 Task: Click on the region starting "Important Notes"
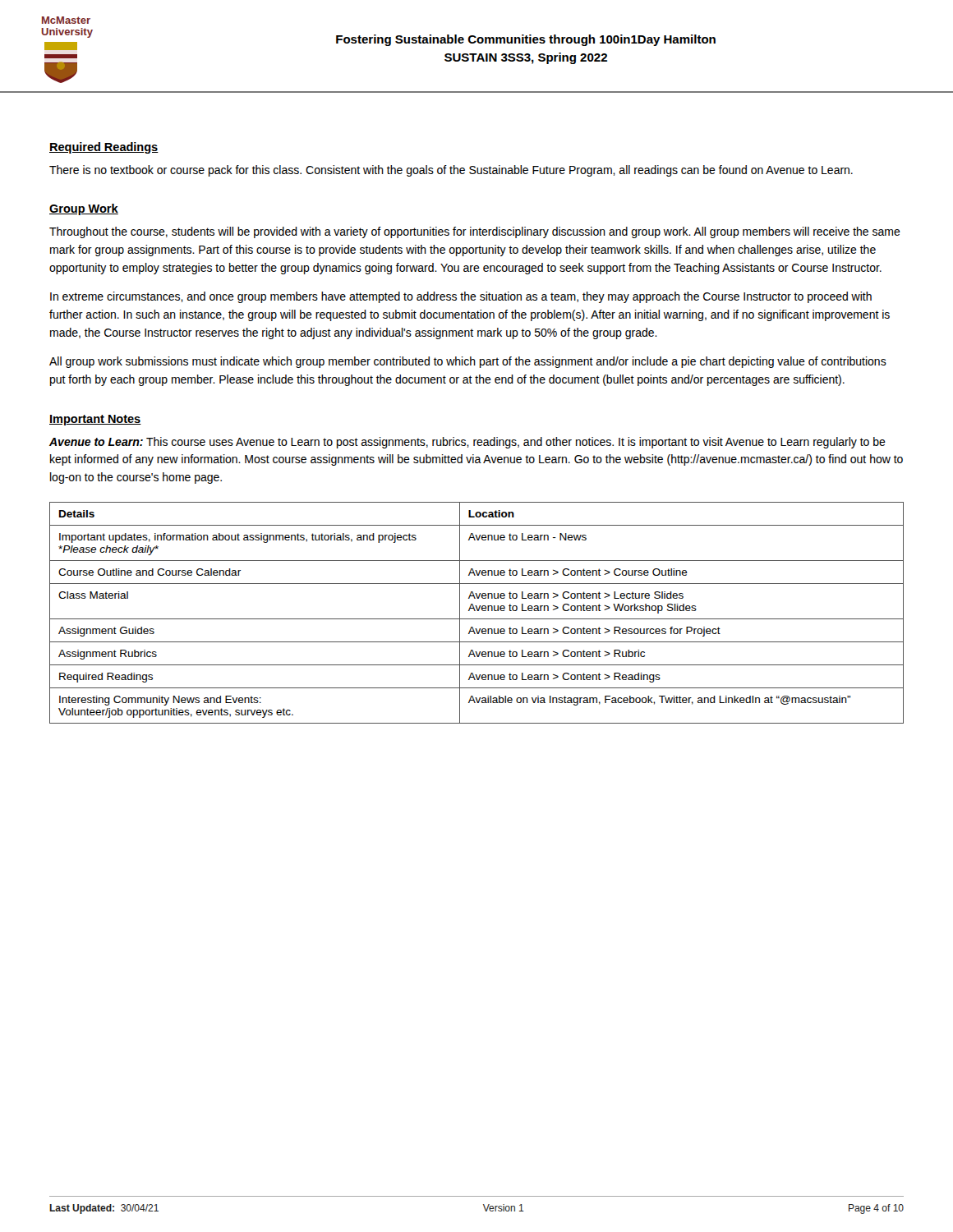click(95, 419)
